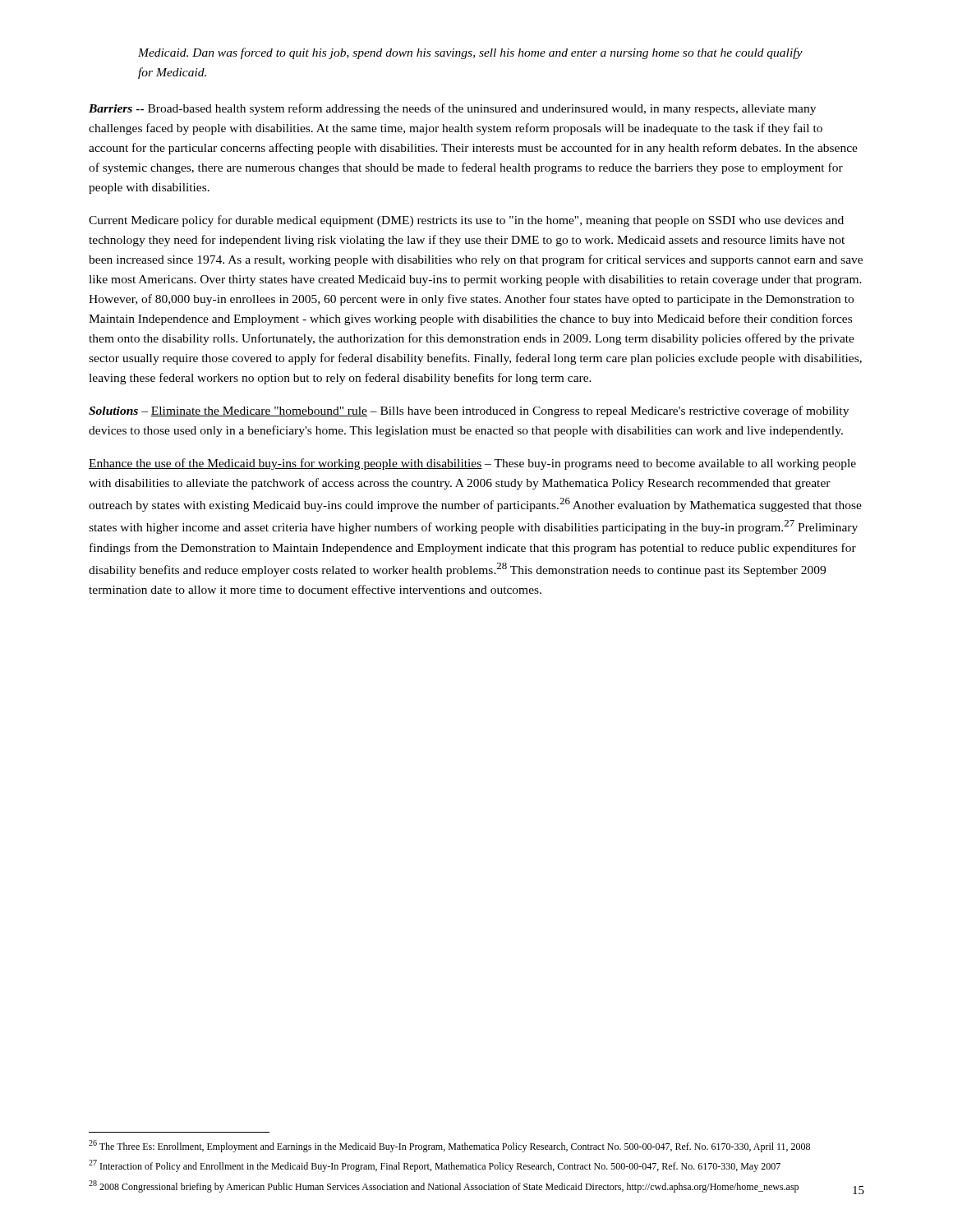
Task: Click on the text block starting "27 Interaction of Policy and Enrollment in"
Action: (x=435, y=1165)
